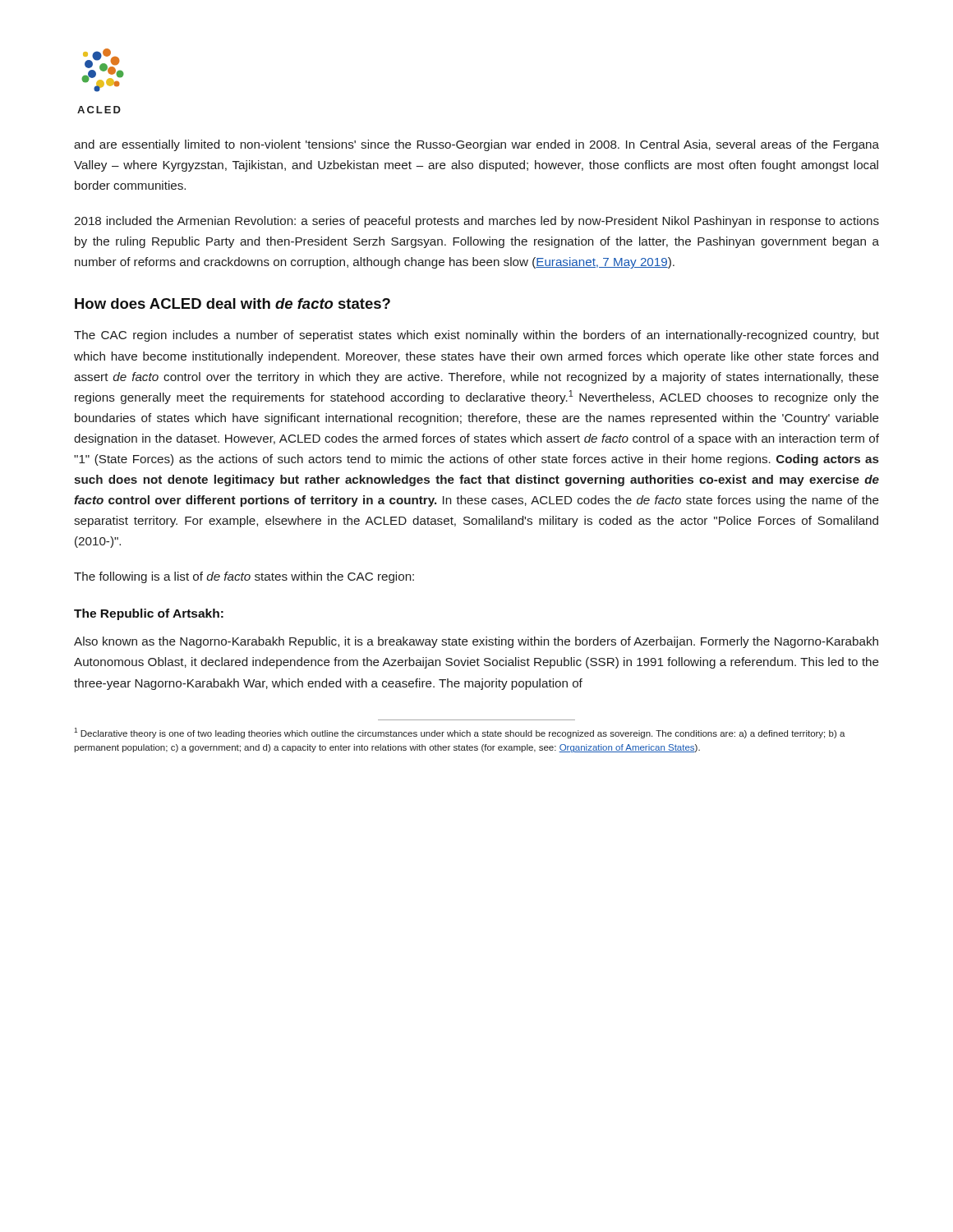Locate the block of text that opens with "1 Declarative theory is"
The image size is (953, 1232).
pos(459,740)
